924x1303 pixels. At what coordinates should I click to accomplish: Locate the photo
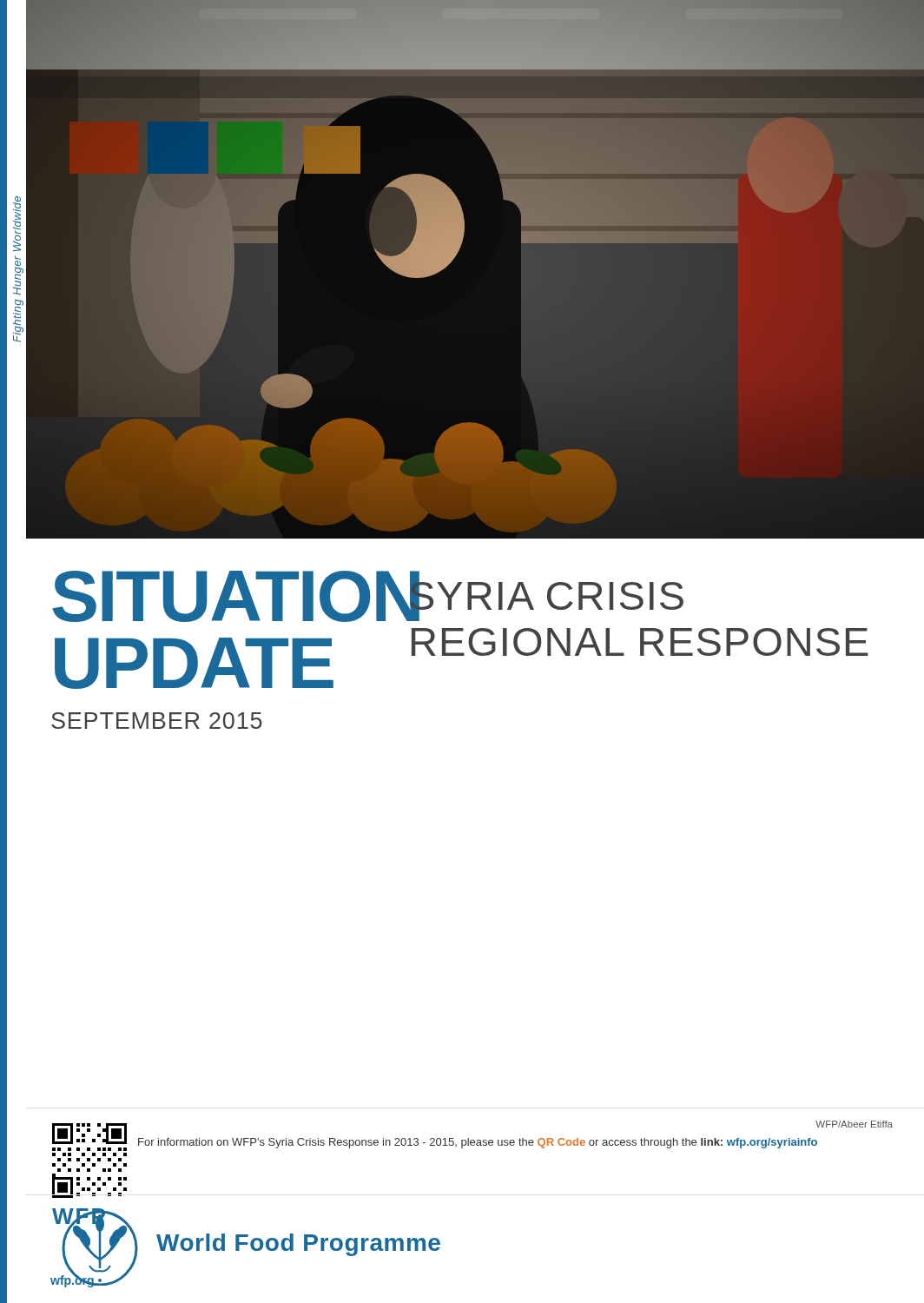[x=475, y=269]
